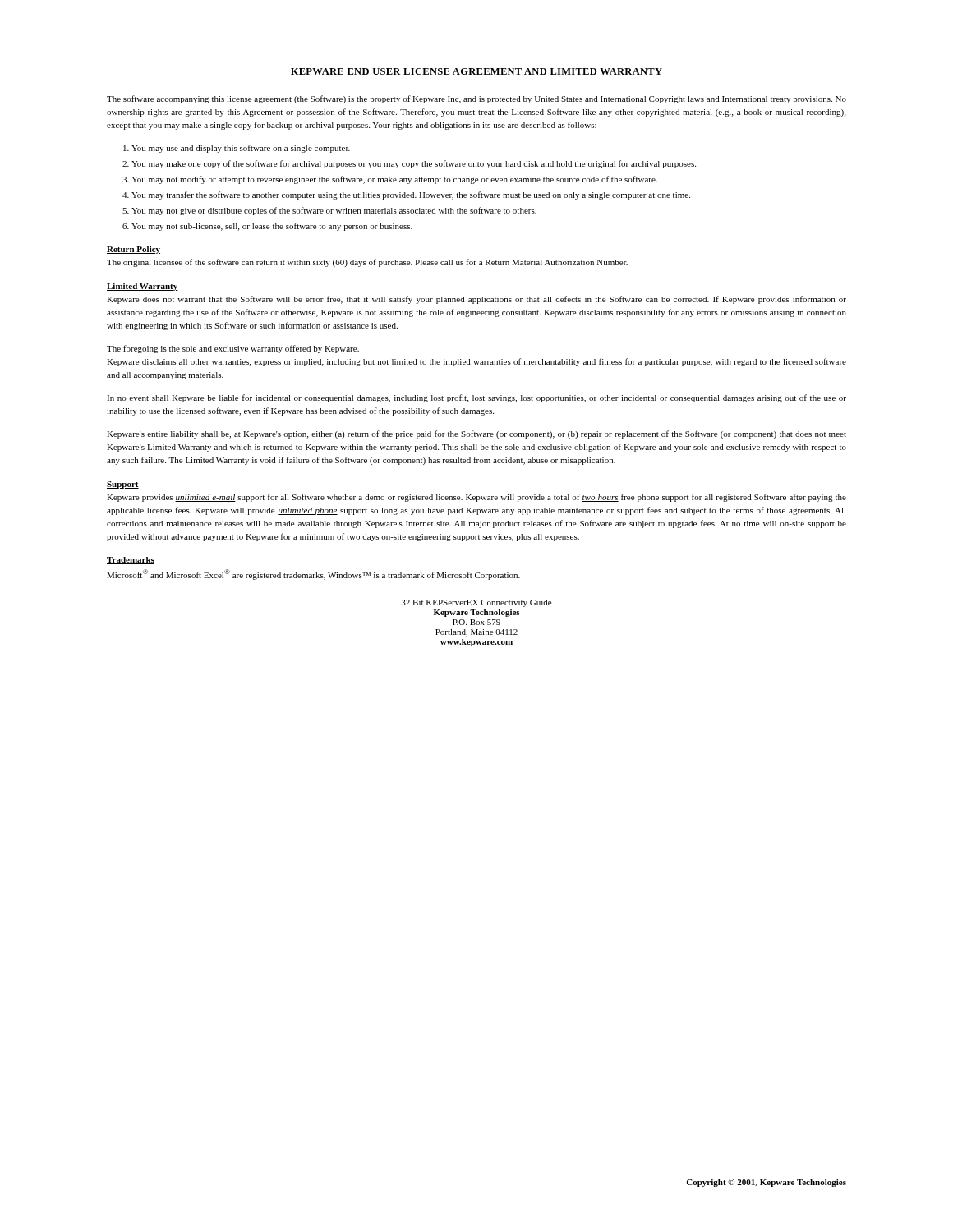Find the list item that says "You may not sub-license,"
The height and width of the screenshot is (1232, 953).
pyautogui.click(x=272, y=225)
